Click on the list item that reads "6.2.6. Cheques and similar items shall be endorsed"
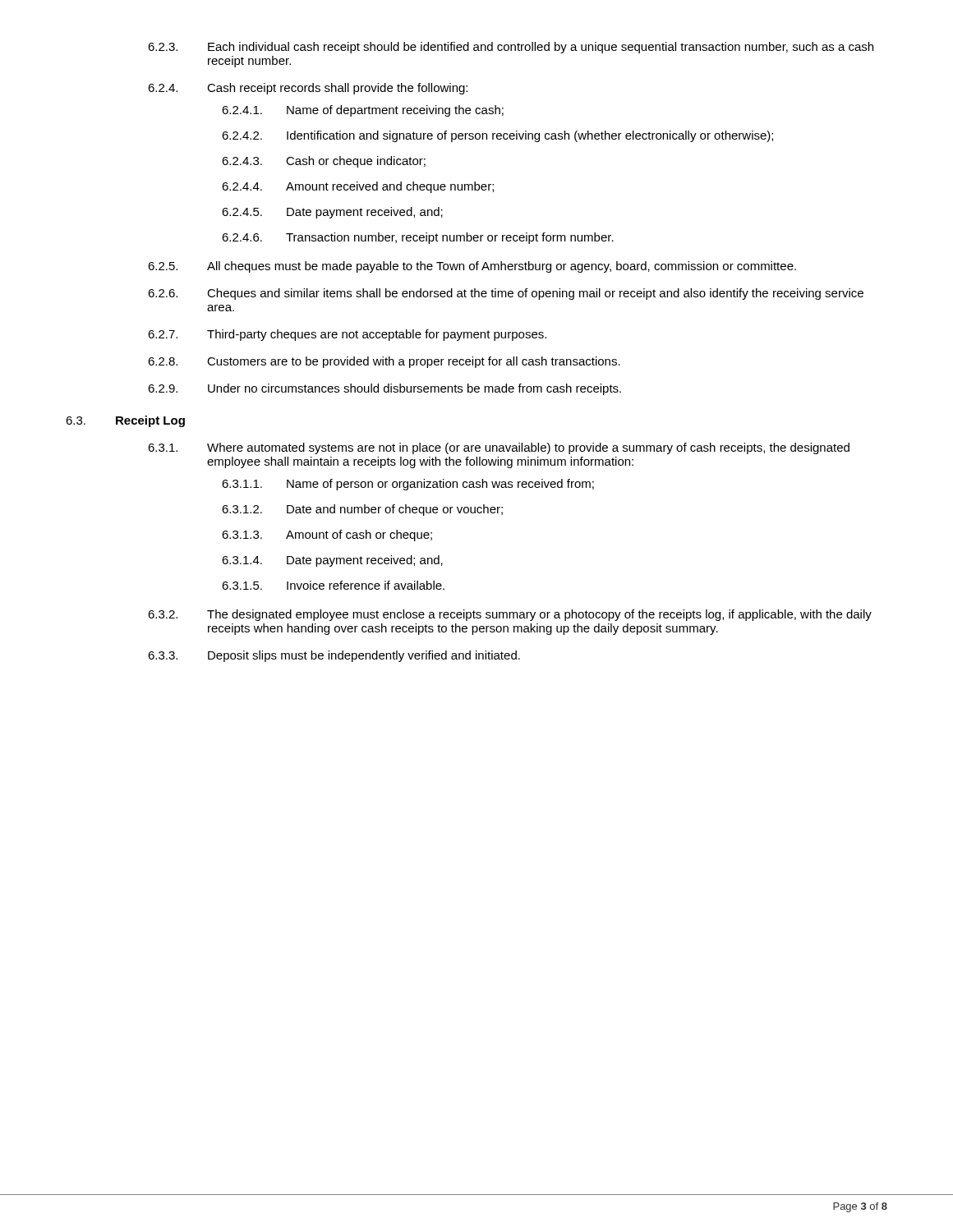Image resolution: width=953 pixels, height=1232 pixels. [x=509, y=300]
